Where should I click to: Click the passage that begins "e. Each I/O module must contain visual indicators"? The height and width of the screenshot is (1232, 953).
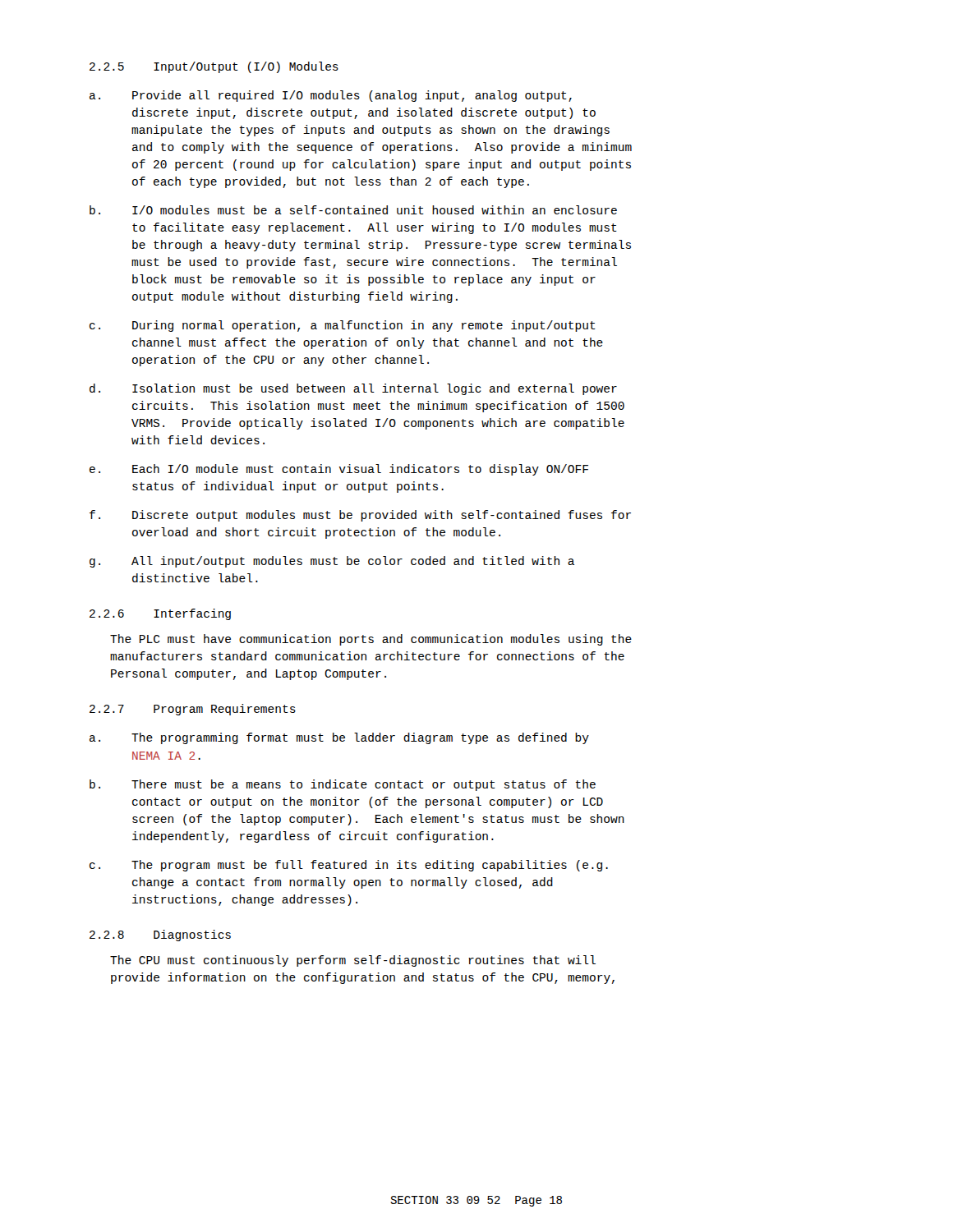[476, 479]
